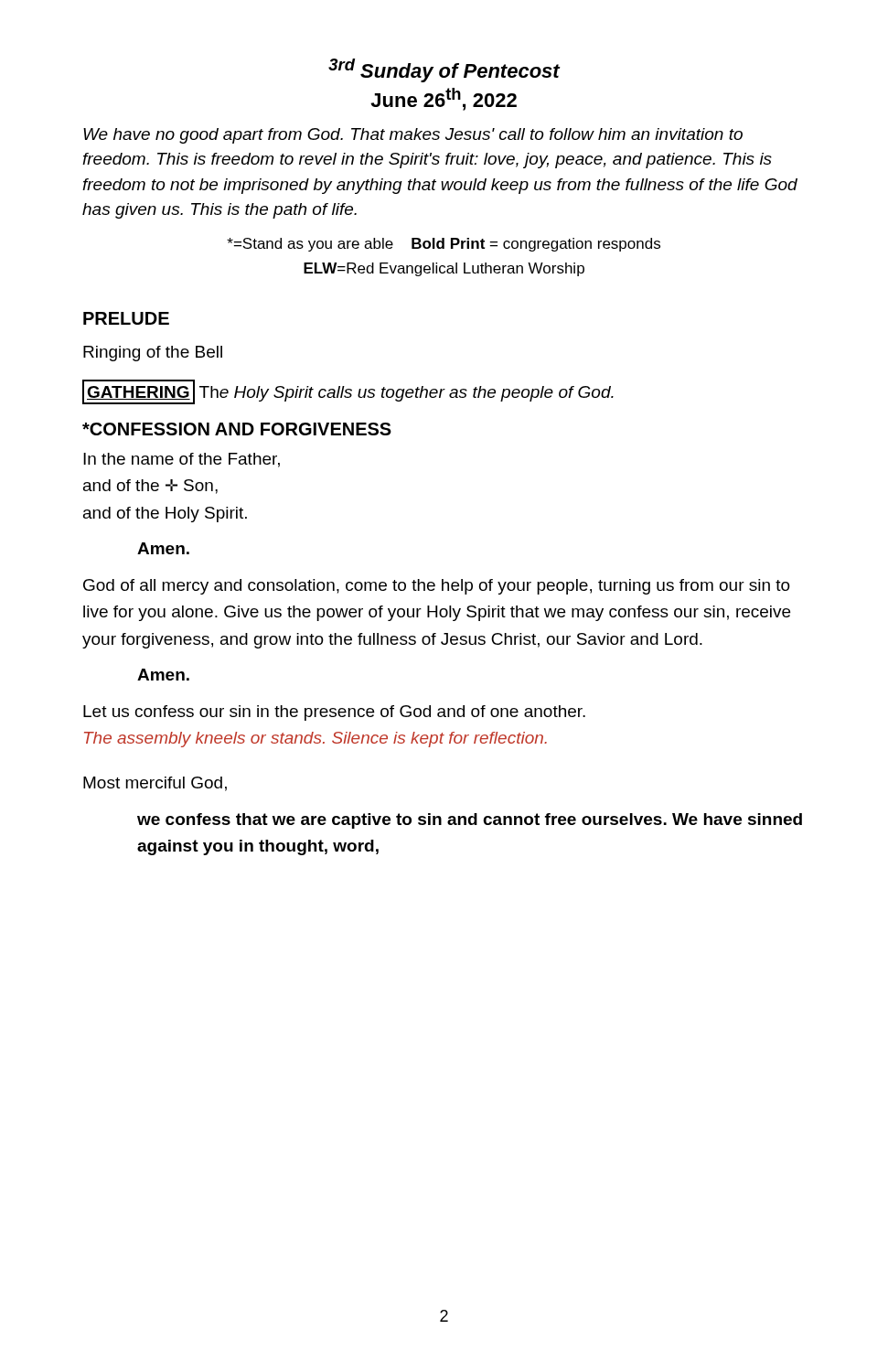The width and height of the screenshot is (888, 1372).
Task: Find the text starting "=Stand as you are able Bold"
Action: click(x=444, y=256)
